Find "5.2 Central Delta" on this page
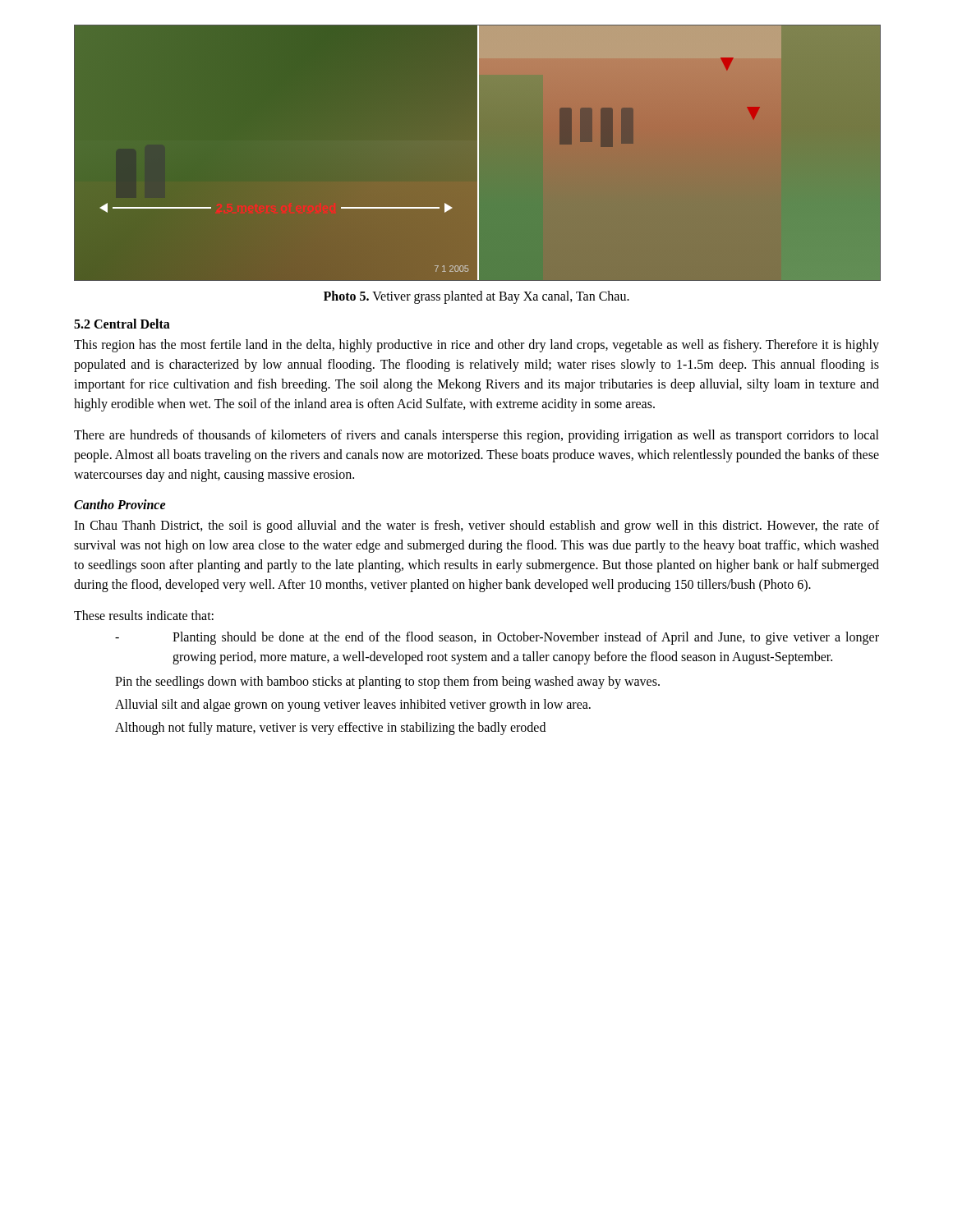953x1232 pixels. coord(122,324)
